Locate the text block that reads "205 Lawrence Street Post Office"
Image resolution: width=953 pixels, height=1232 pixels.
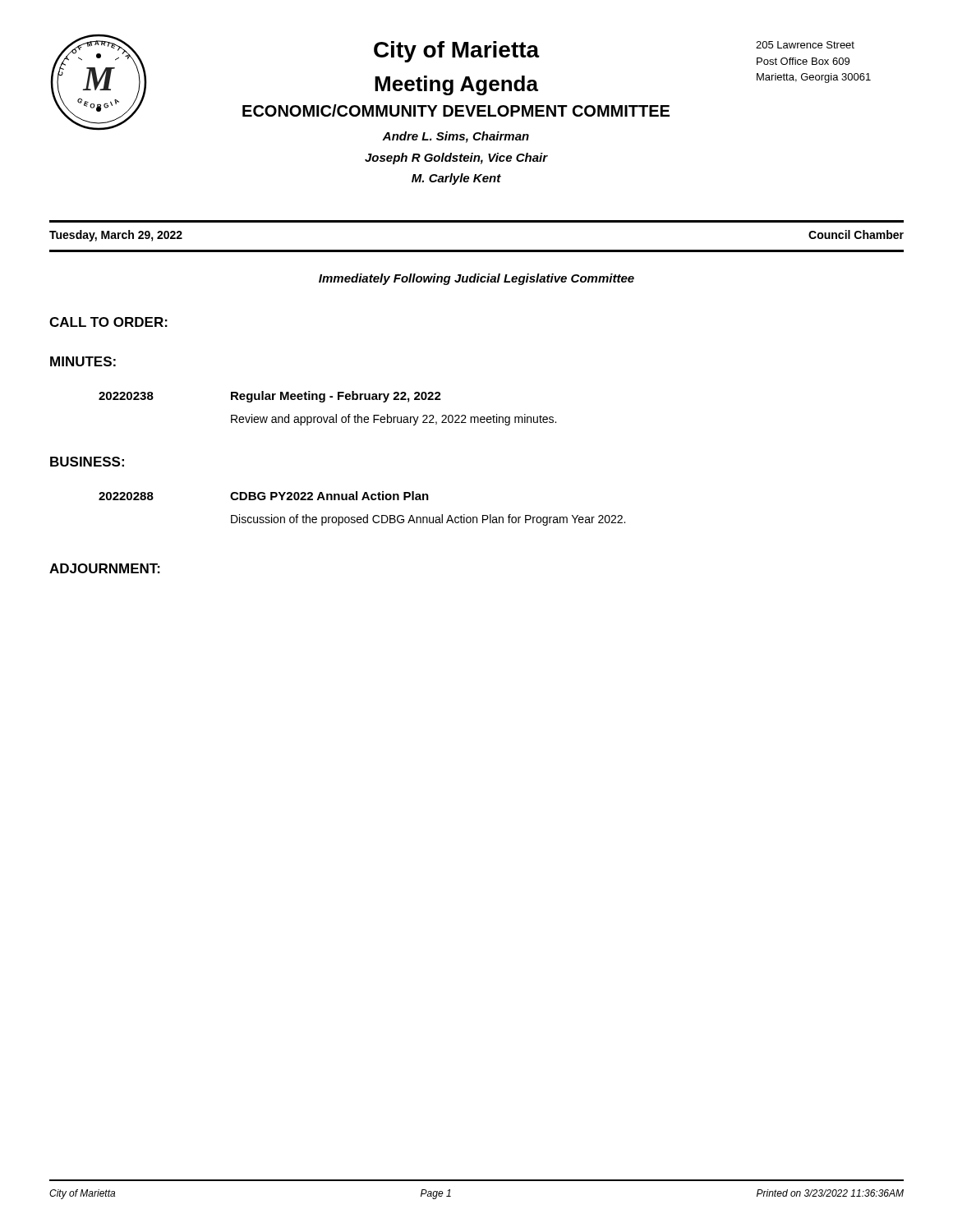coord(813,61)
